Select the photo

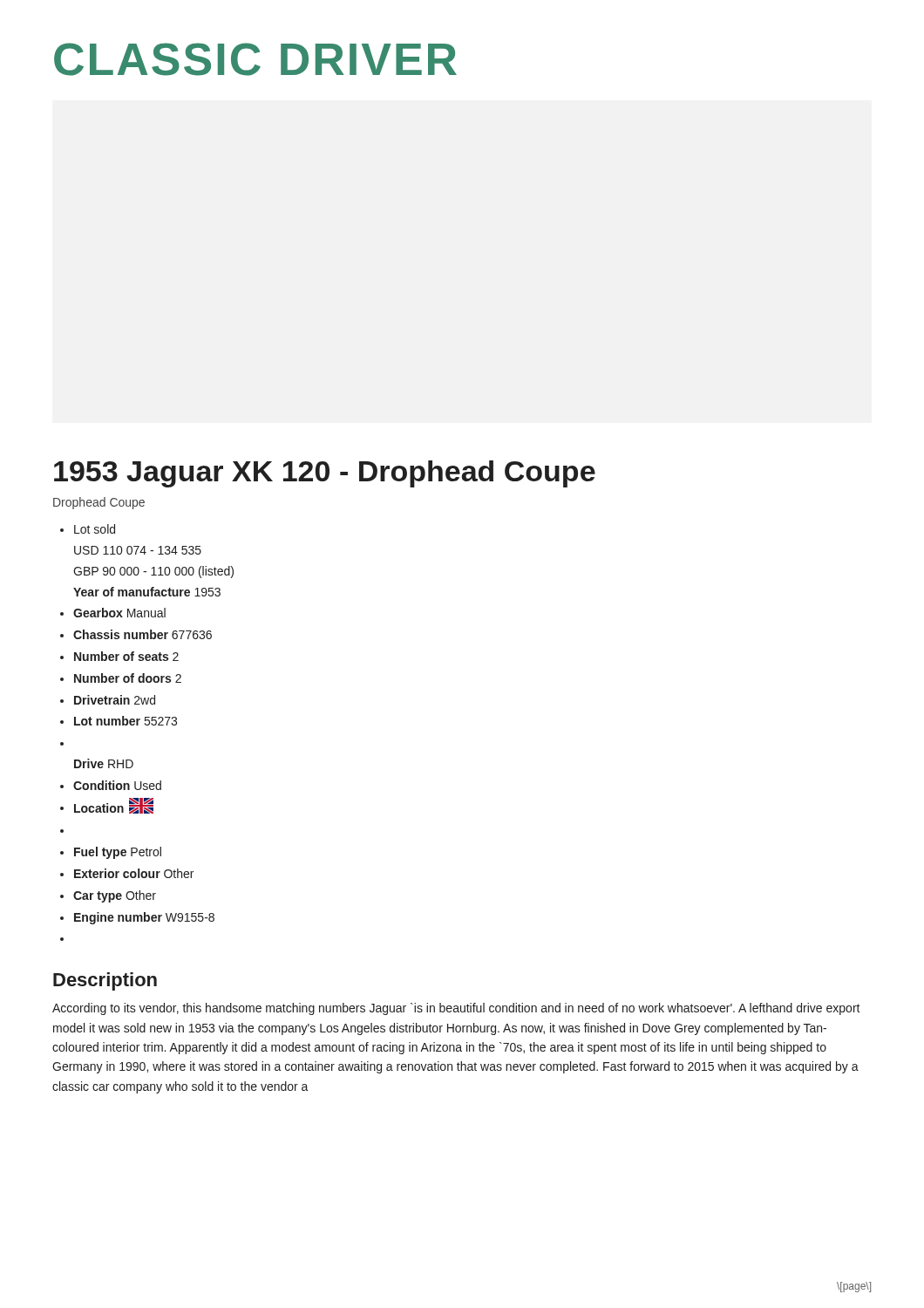462,262
